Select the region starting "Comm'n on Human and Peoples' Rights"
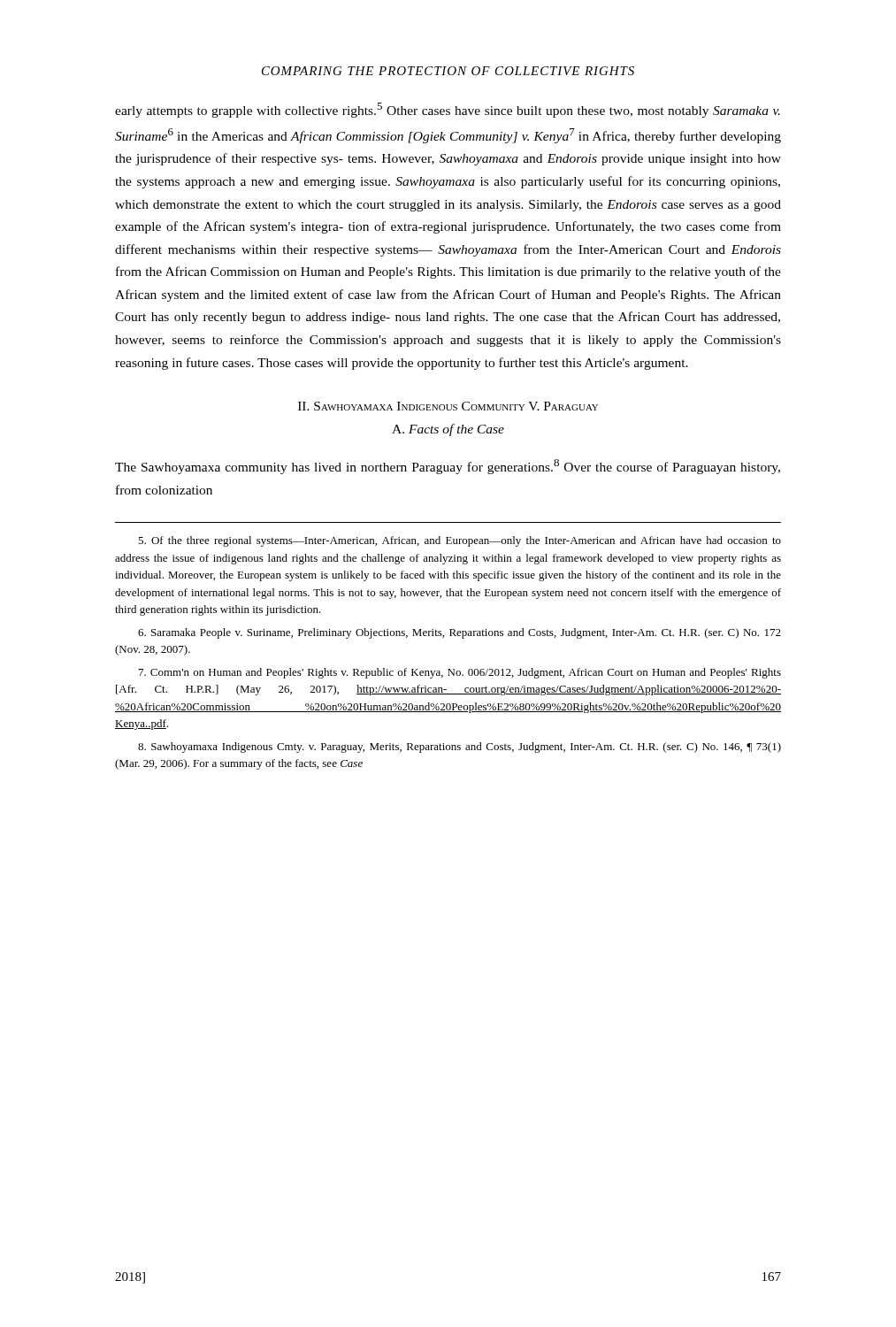 click(x=448, y=698)
